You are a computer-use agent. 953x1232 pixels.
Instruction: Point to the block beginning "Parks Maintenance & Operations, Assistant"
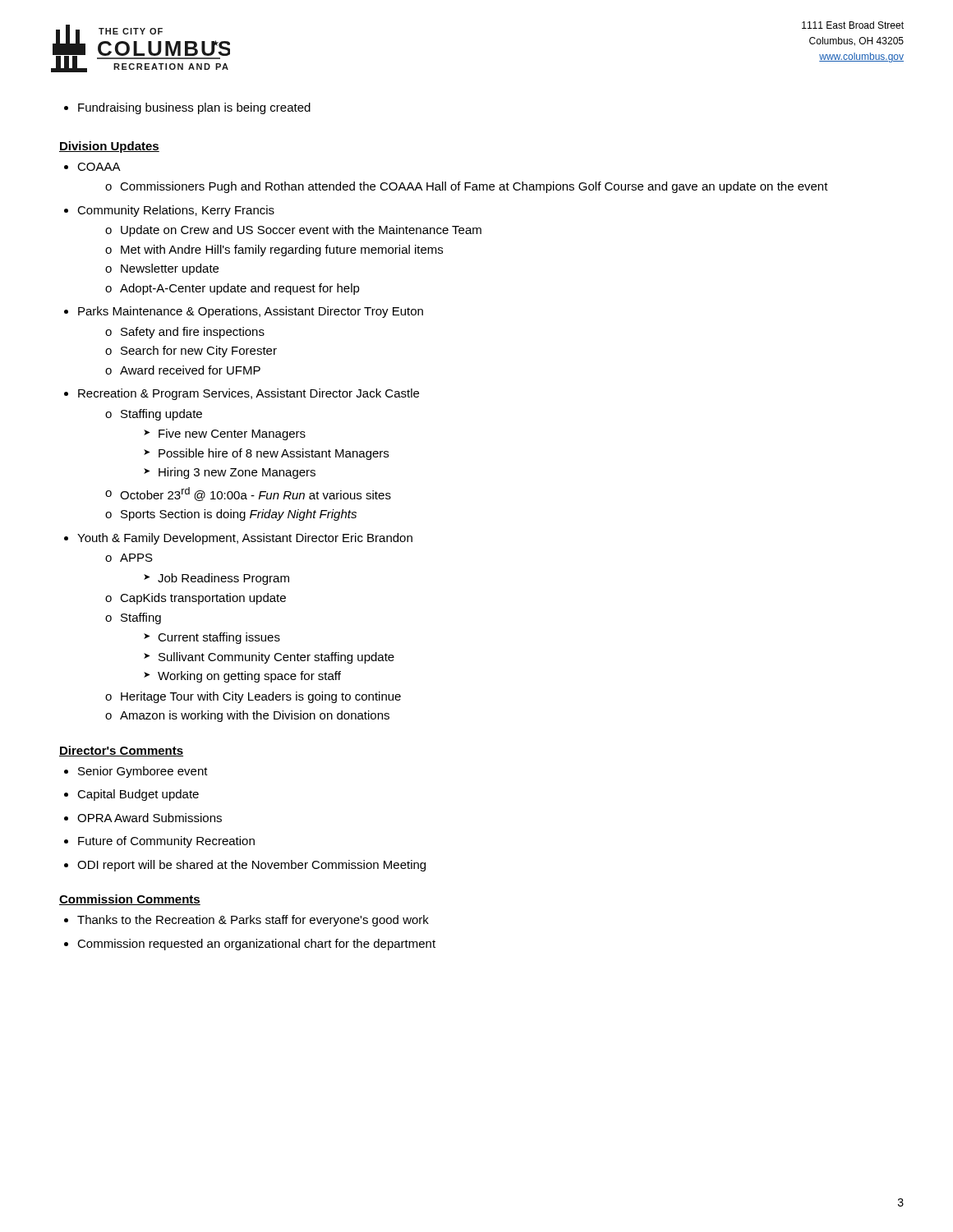click(x=244, y=312)
